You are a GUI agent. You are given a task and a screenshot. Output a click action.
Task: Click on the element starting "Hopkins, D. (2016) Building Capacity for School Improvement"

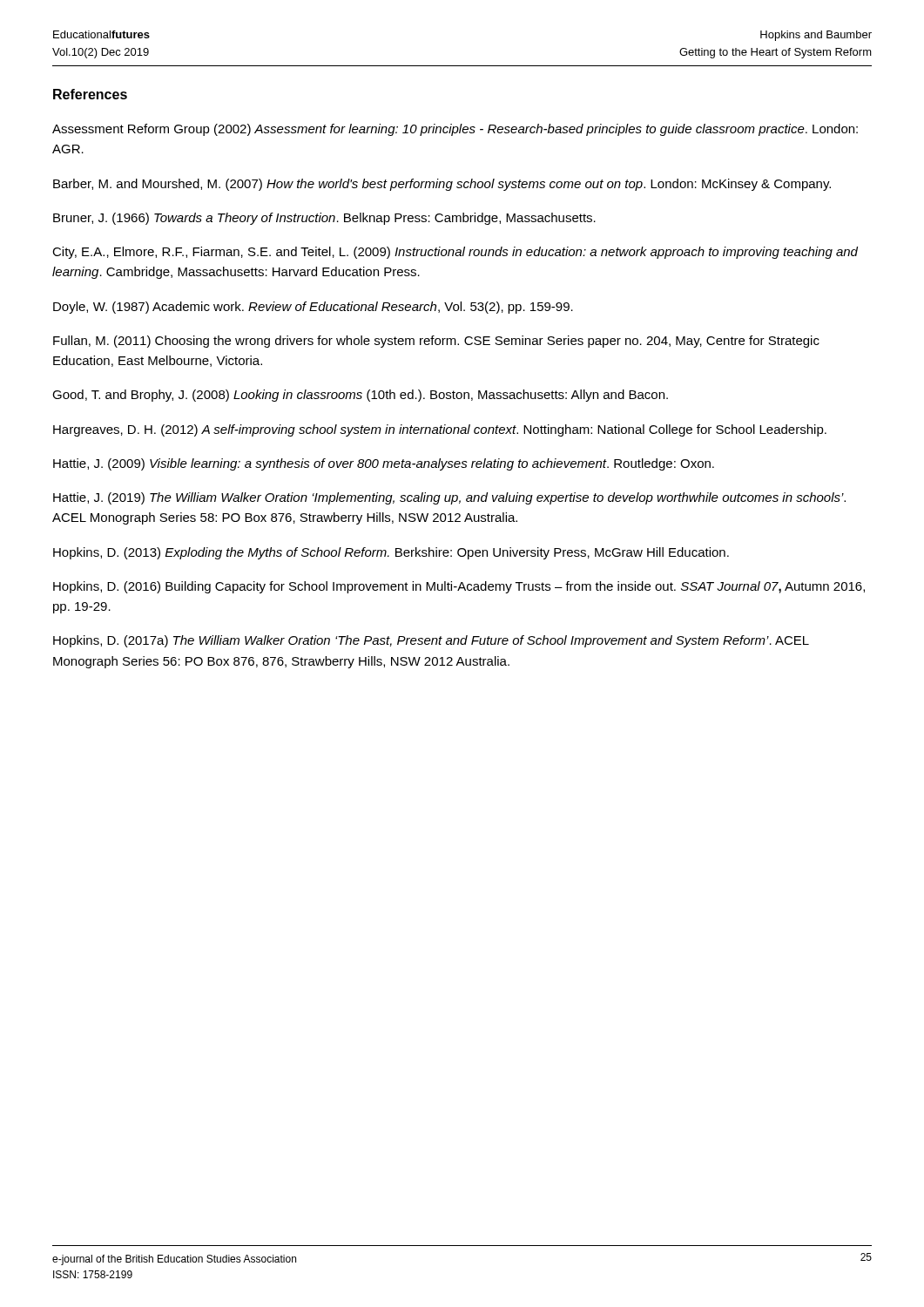[459, 596]
